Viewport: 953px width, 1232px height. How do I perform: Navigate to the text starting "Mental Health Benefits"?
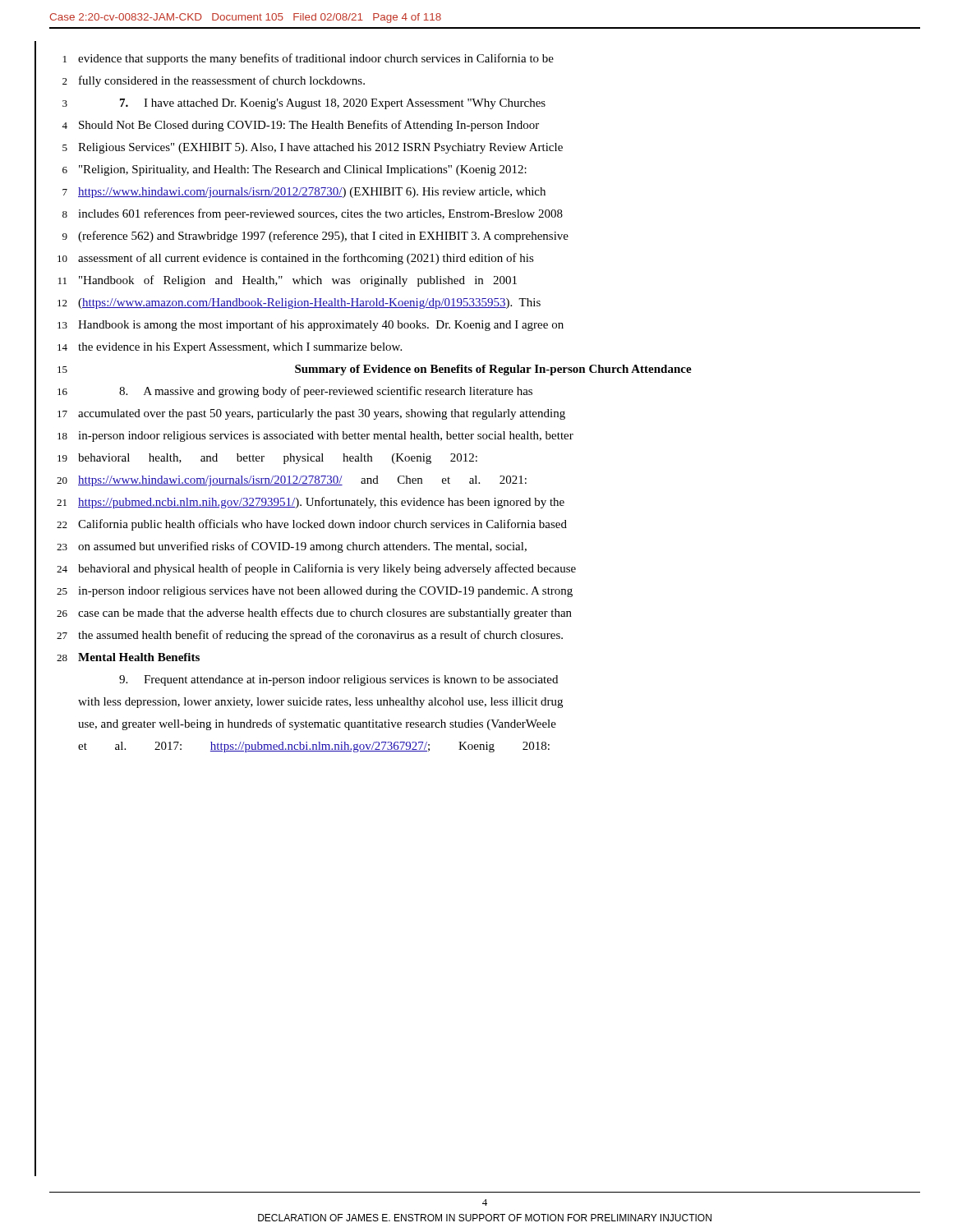coord(139,657)
